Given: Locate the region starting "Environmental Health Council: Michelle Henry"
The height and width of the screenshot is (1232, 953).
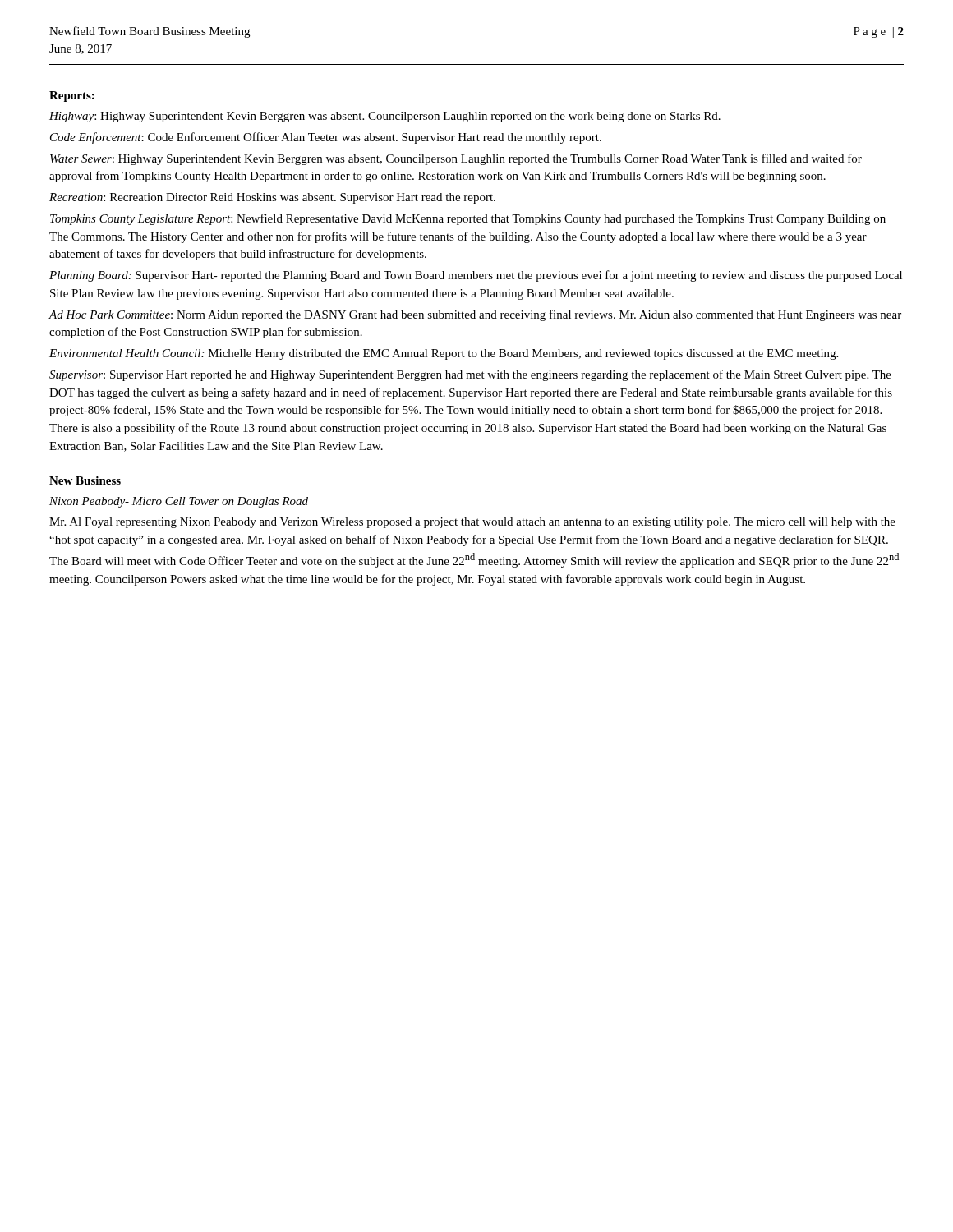Looking at the screenshot, I should pos(444,353).
